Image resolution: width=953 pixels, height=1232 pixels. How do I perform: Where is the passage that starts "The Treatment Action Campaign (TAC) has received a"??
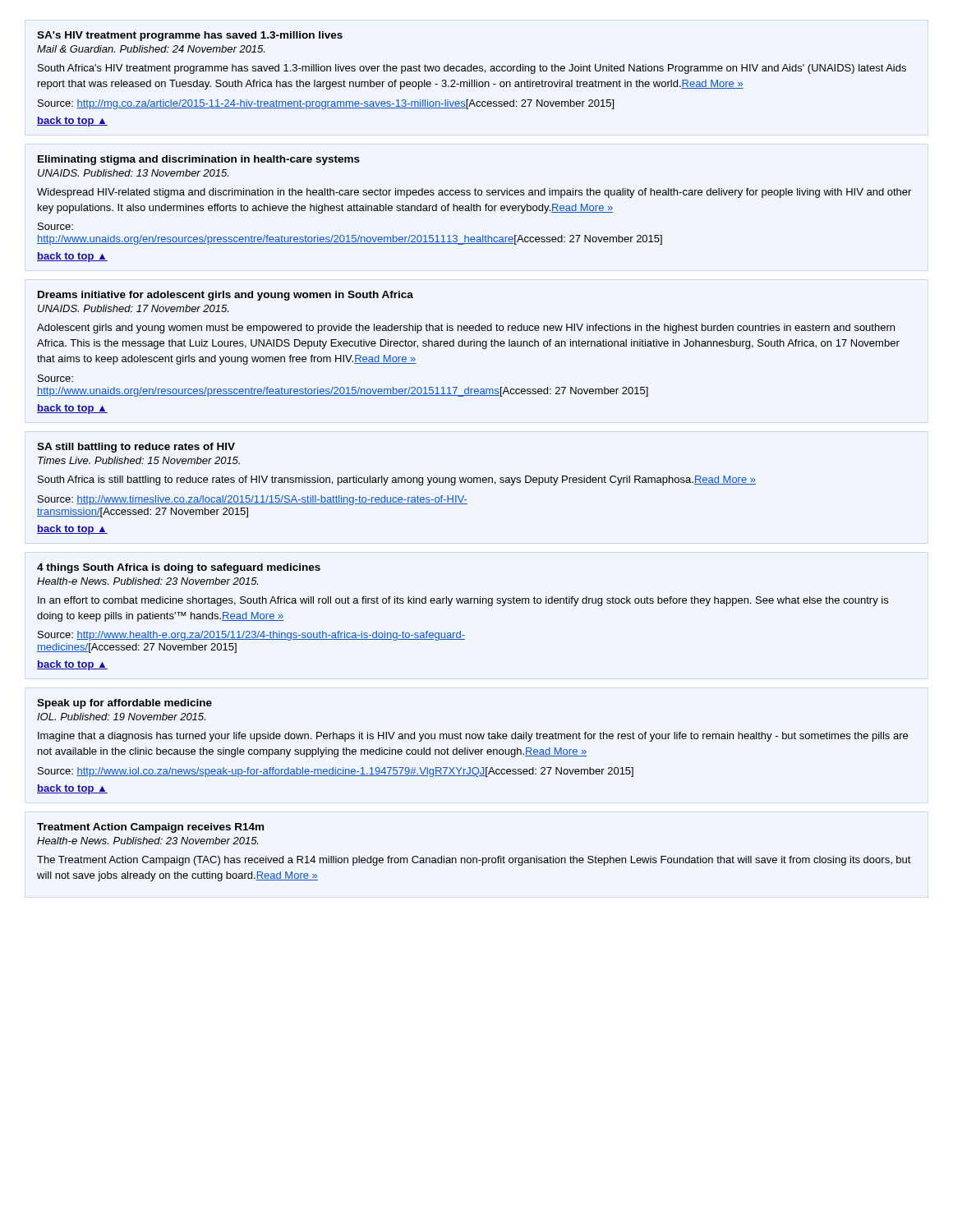(x=476, y=868)
